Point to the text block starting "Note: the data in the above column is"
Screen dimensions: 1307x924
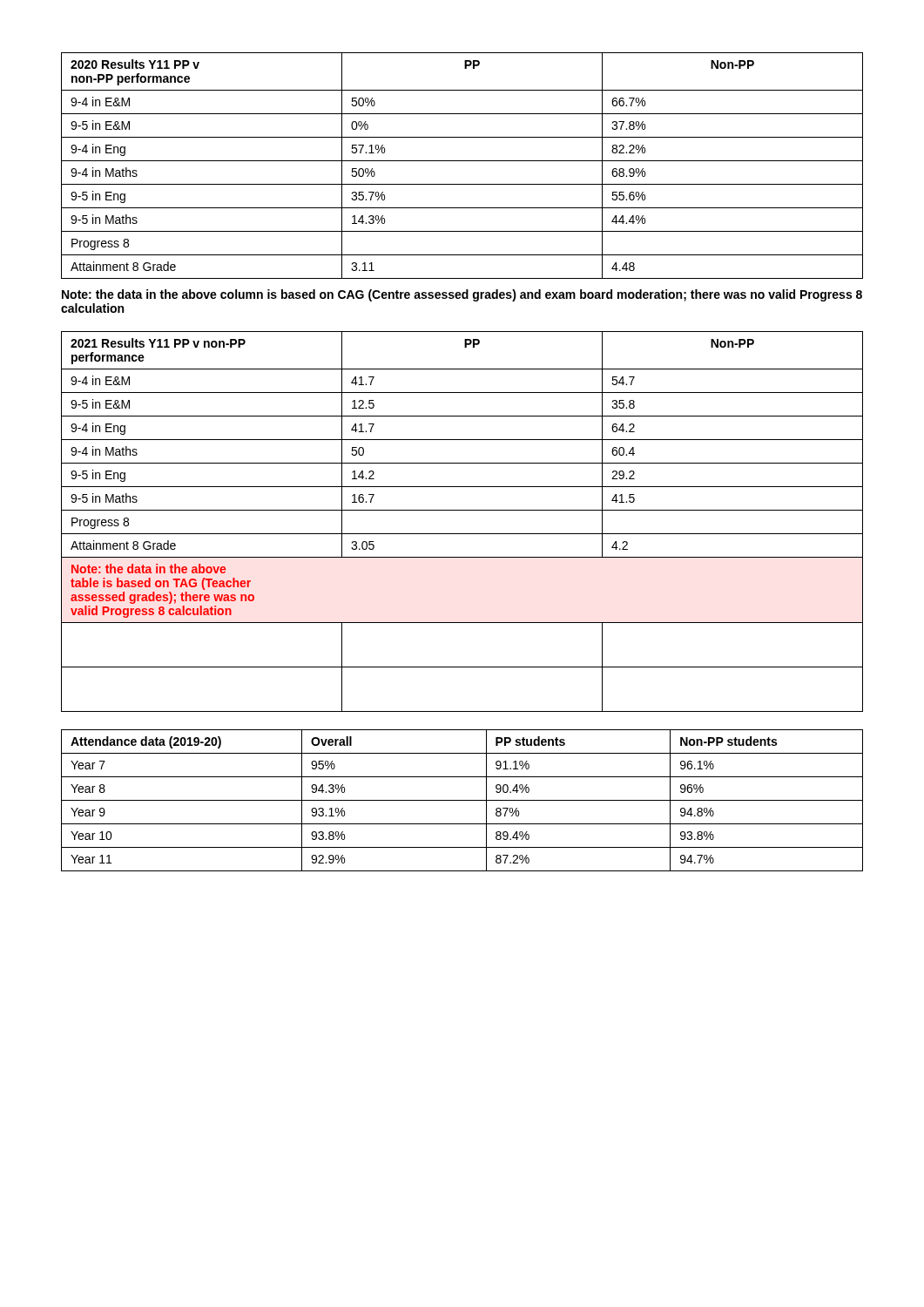coord(462,301)
